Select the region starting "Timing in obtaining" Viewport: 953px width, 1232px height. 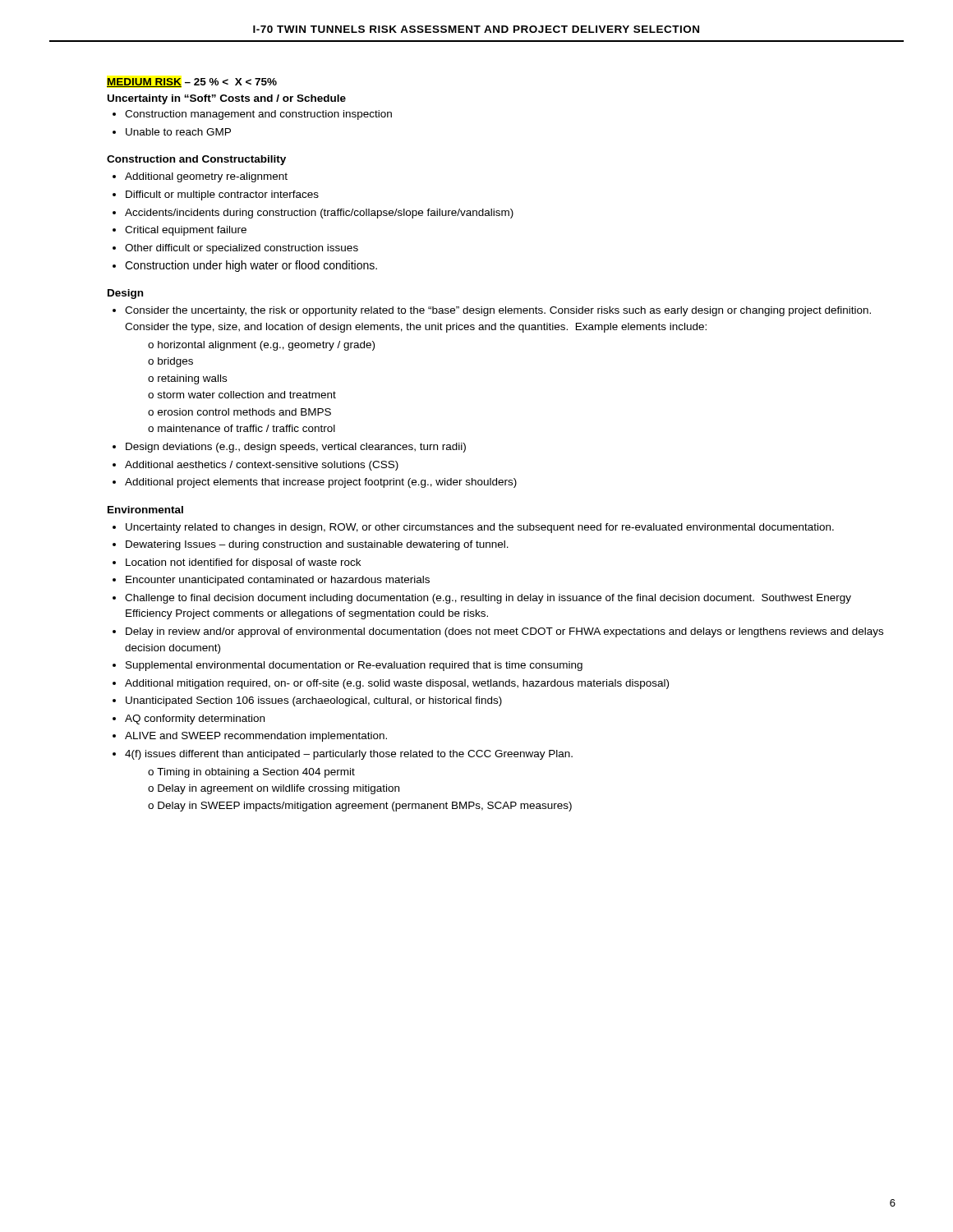[256, 771]
